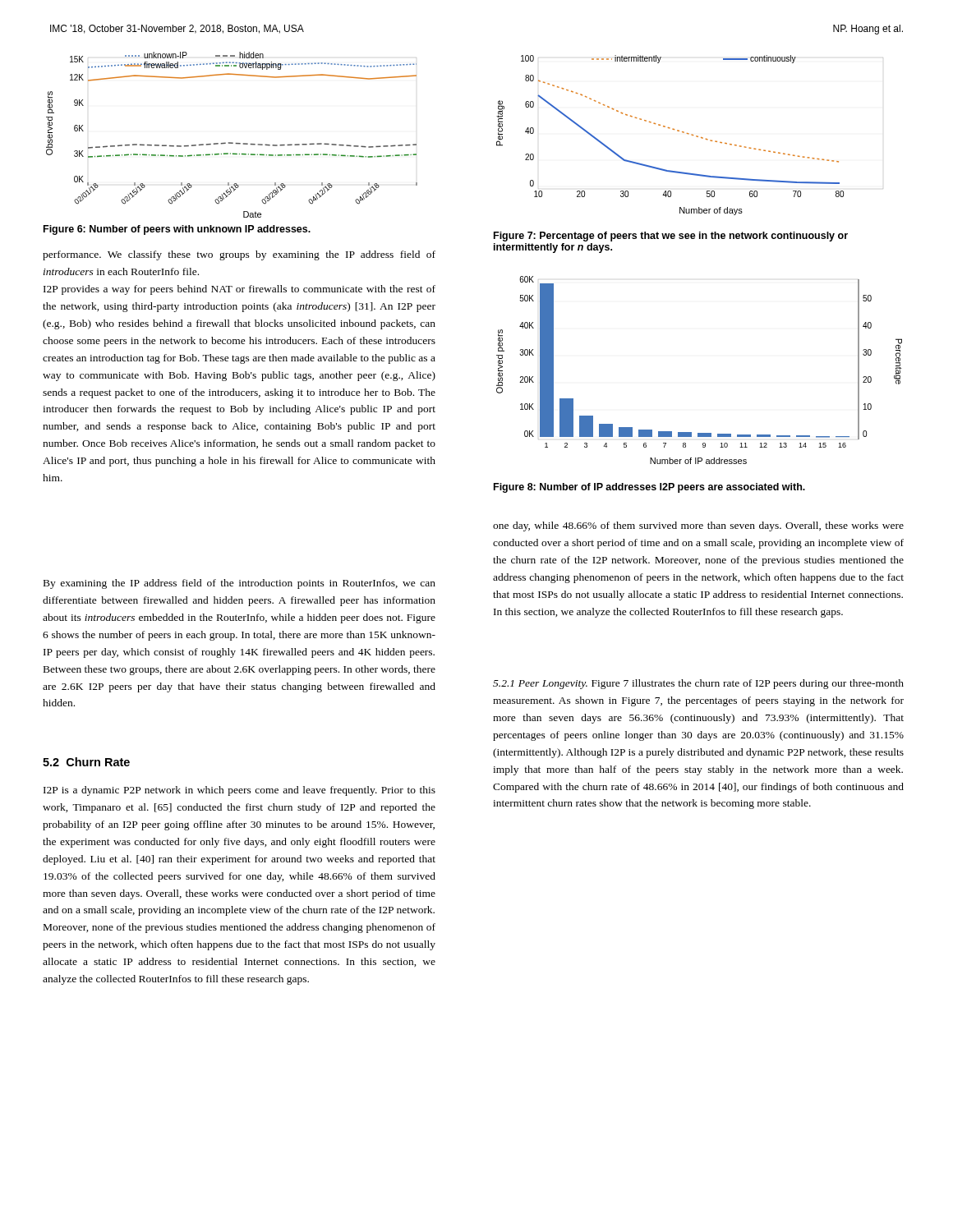This screenshot has height=1232, width=953.
Task: Locate the caption with the text "Figure 6: Number of peers with unknown"
Action: click(177, 229)
